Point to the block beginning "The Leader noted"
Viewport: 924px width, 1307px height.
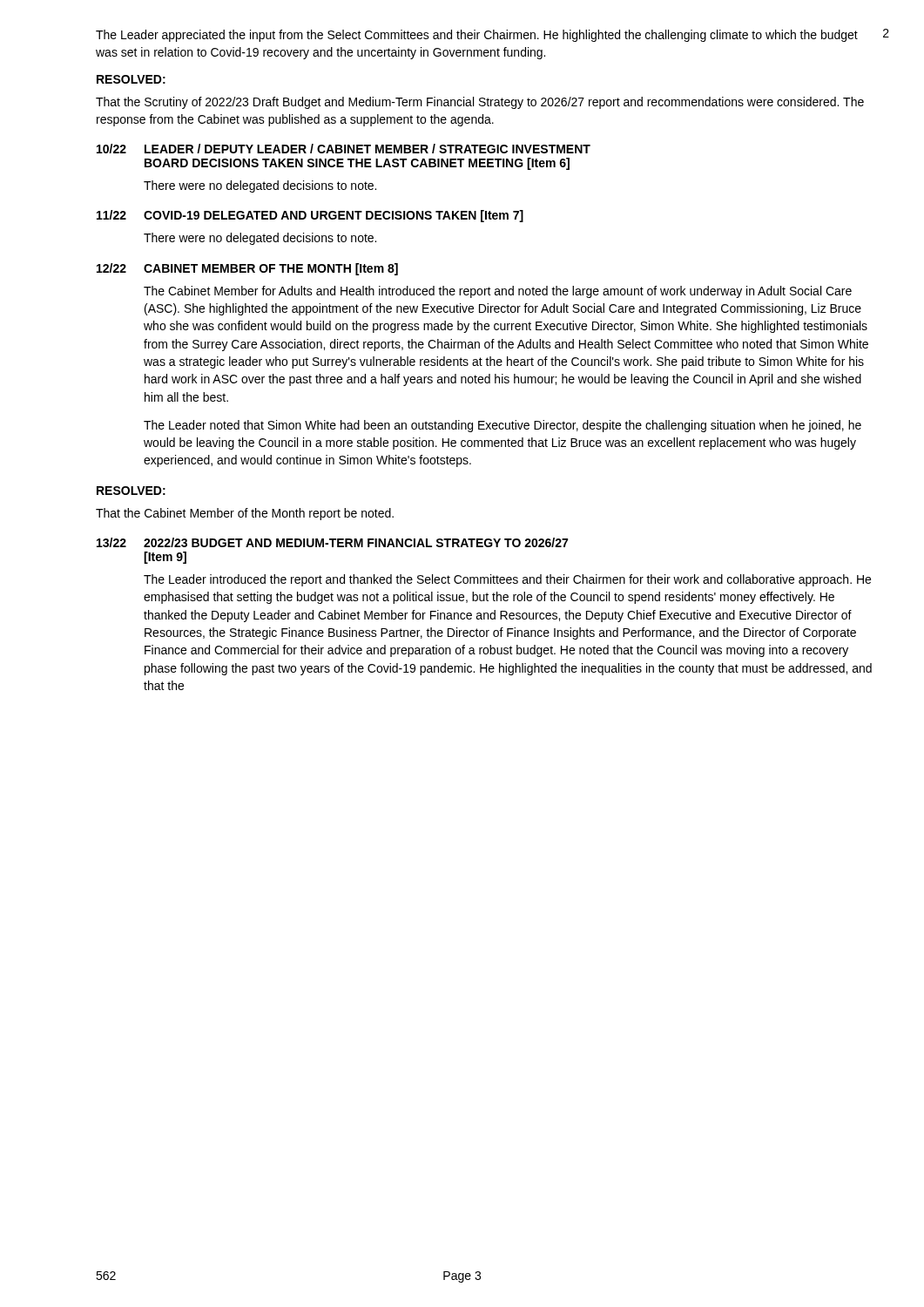pyautogui.click(x=503, y=443)
